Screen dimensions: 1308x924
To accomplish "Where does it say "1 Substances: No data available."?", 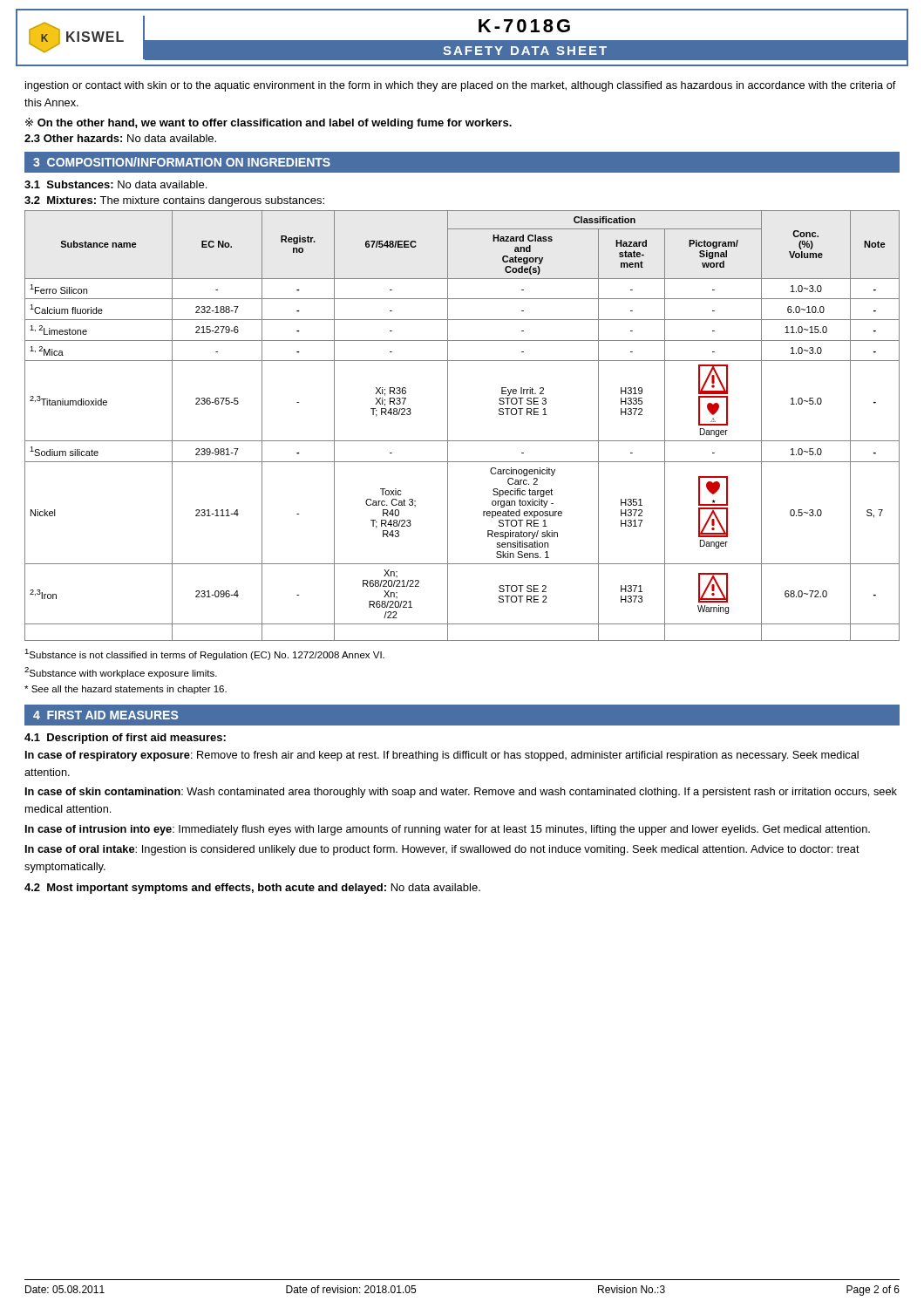I will tap(116, 184).
